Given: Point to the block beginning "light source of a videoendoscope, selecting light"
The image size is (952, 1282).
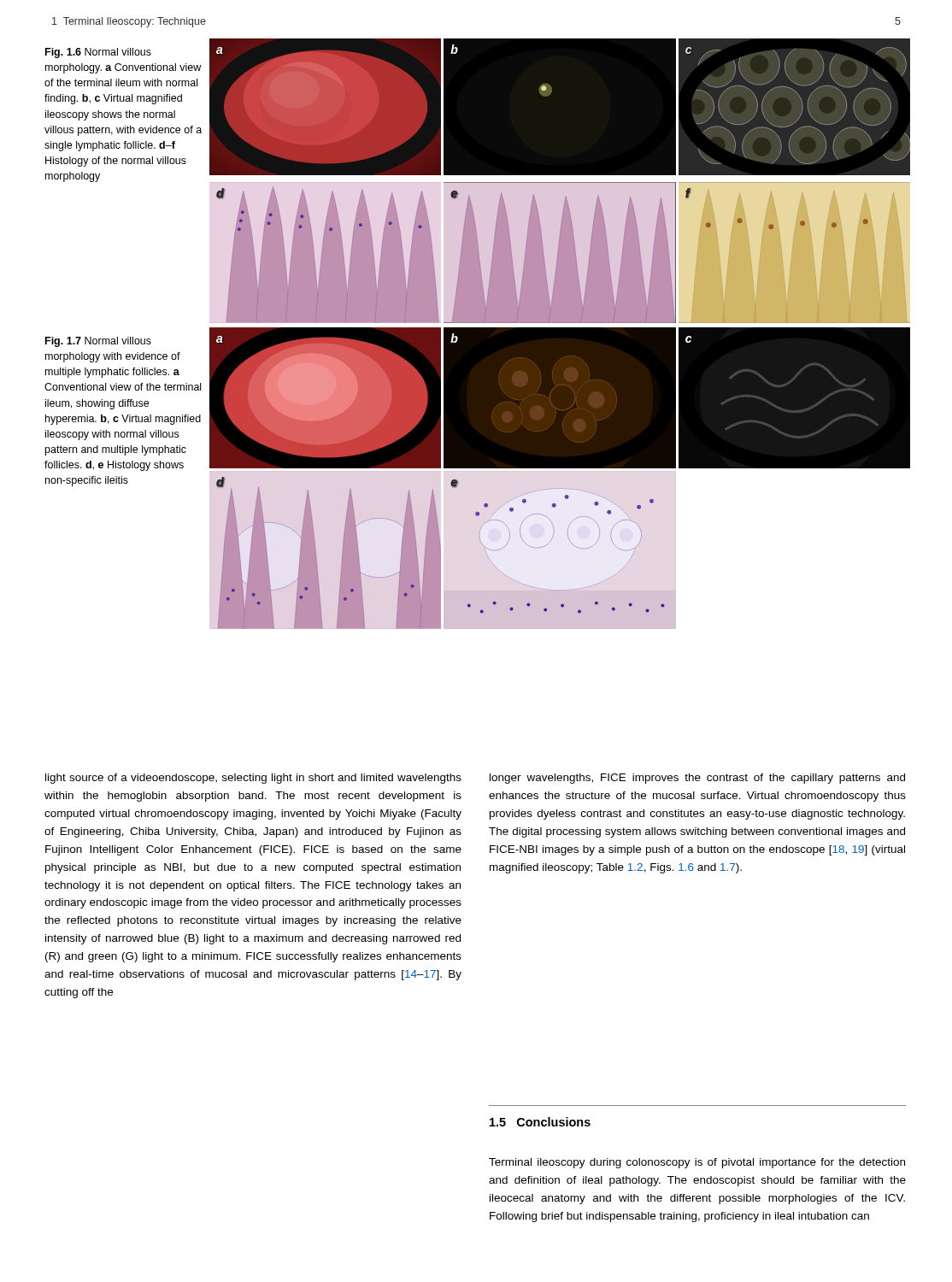Looking at the screenshot, I should click(253, 885).
